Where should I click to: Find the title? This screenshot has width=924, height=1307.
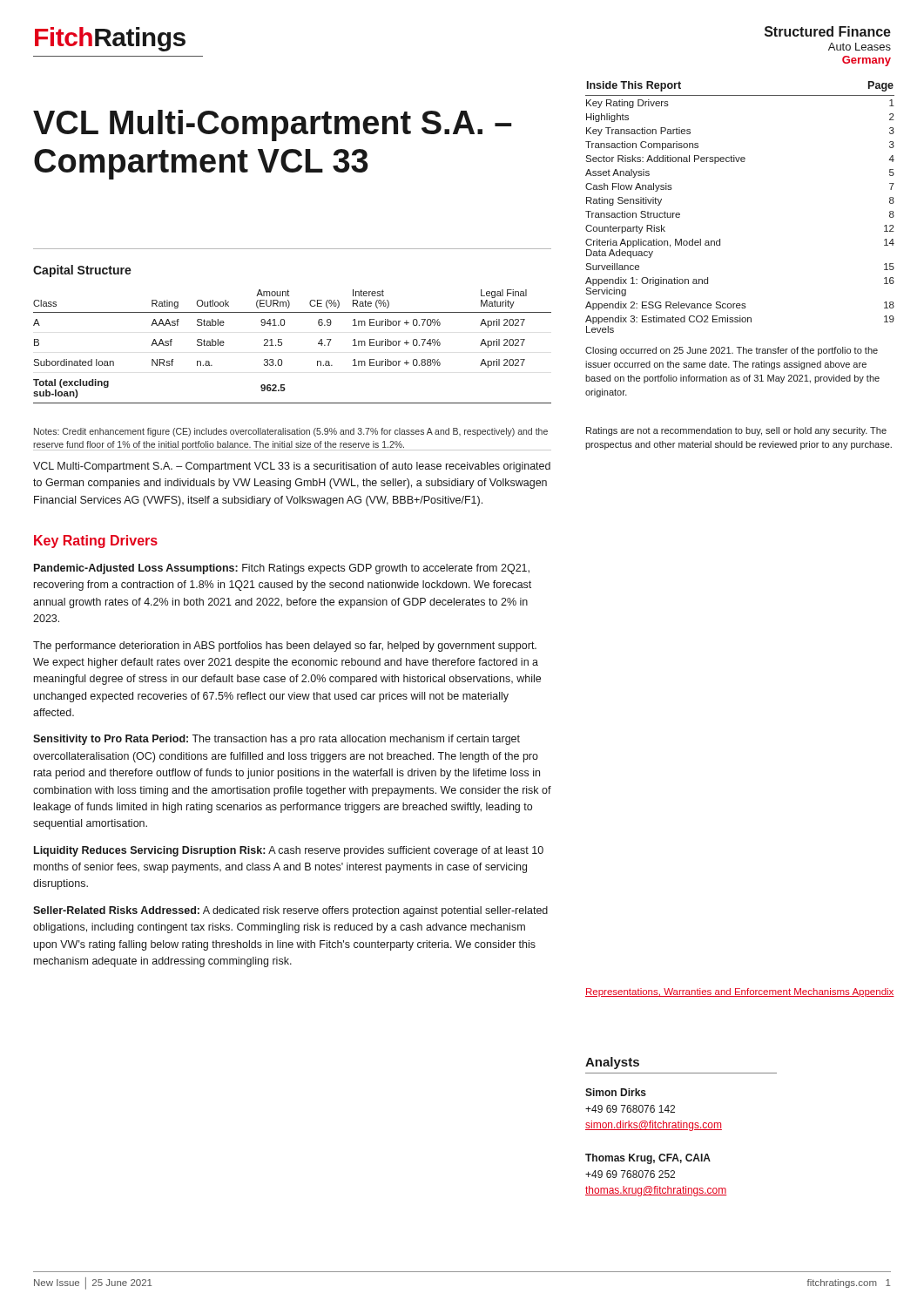(x=292, y=143)
